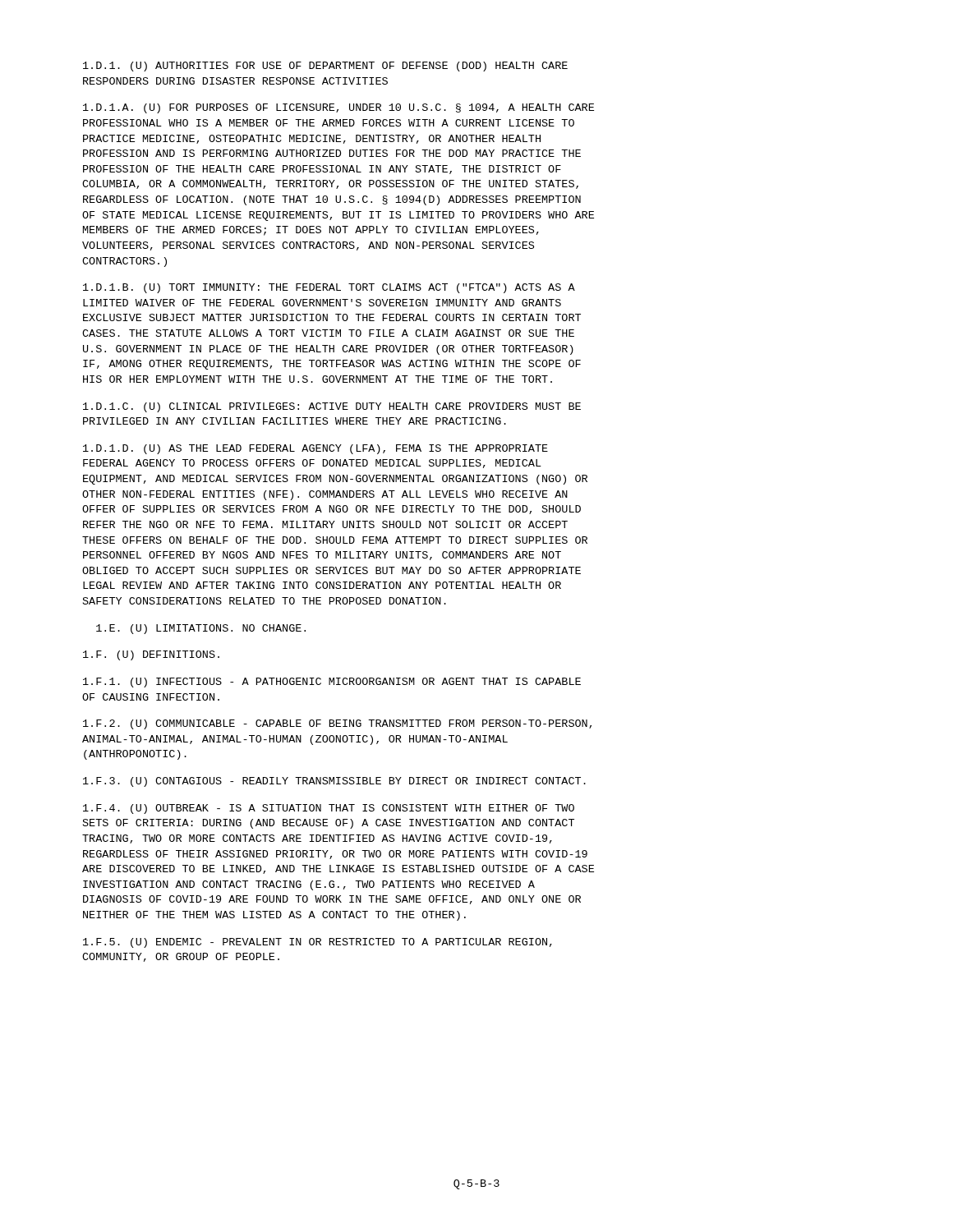Find the text block containing "F.4. (U) OUTBREAK -"
Screen dimensions: 1232x953
[338, 862]
